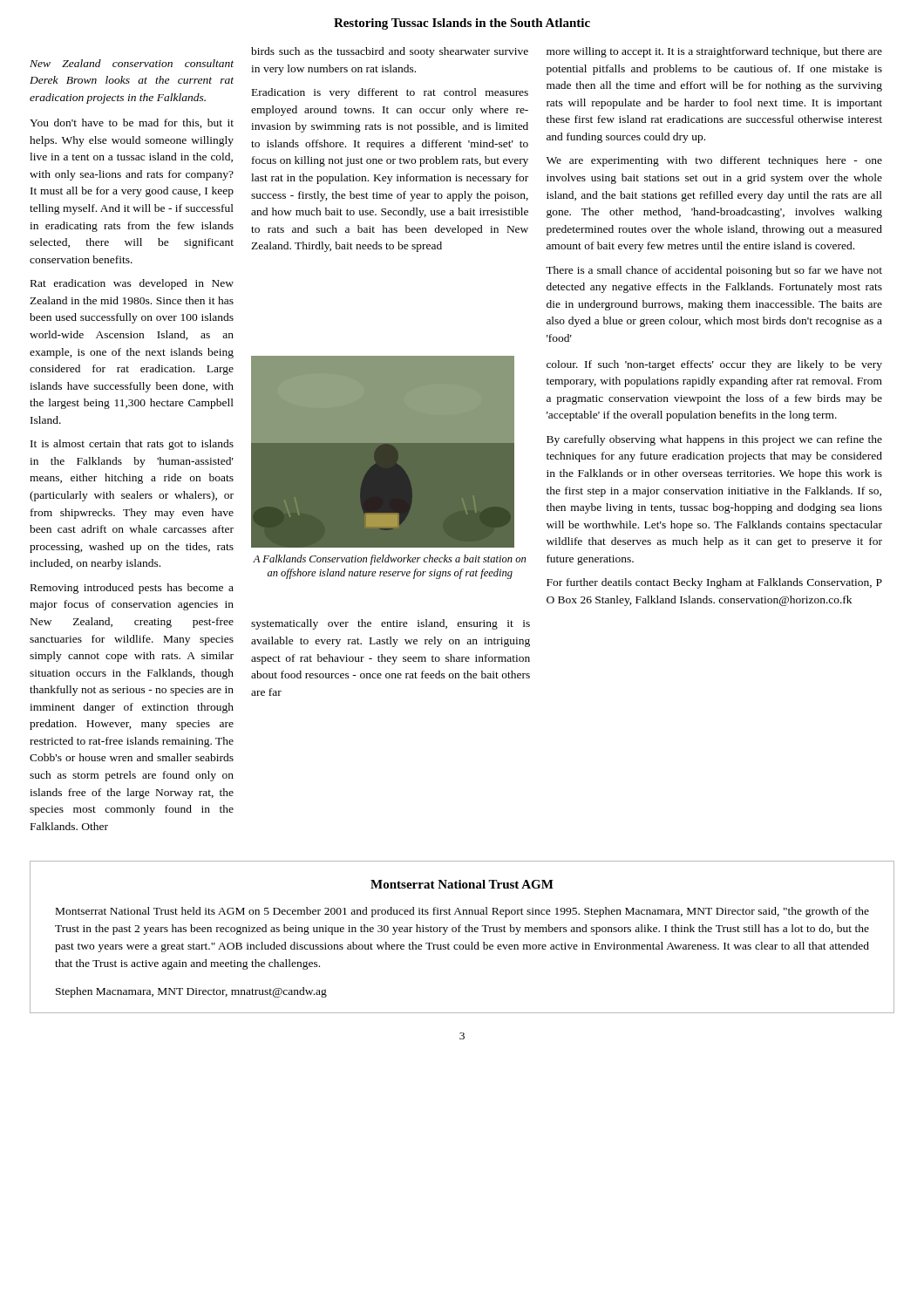Screen dimensions: 1308x924
Task: Where is the passage that starts "New Zealand conservation consultant Derek"?
Action: coord(132,445)
